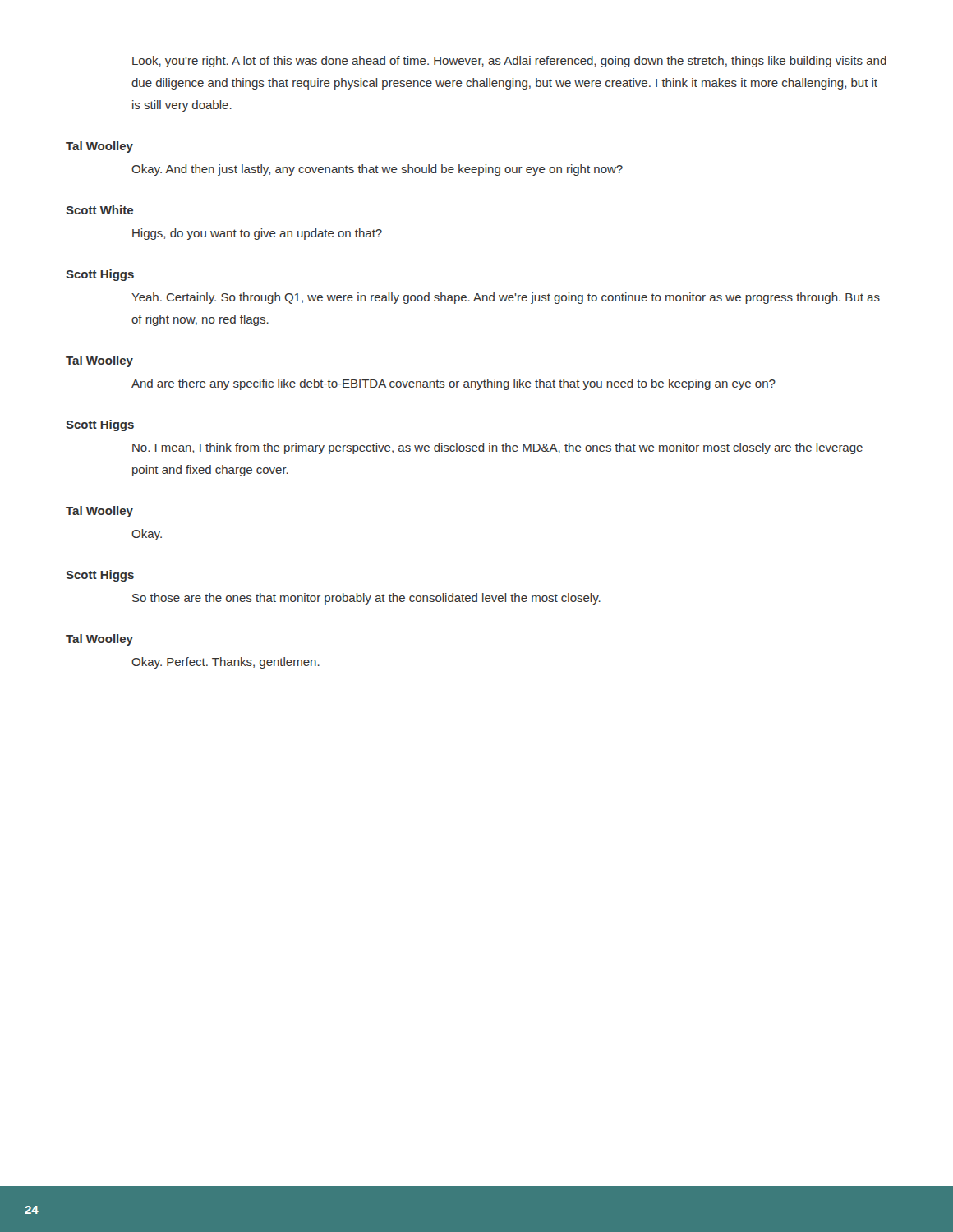Locate the text block that says "Yeah. Certainly. So through Q1, we"

[x=509, y=308]
